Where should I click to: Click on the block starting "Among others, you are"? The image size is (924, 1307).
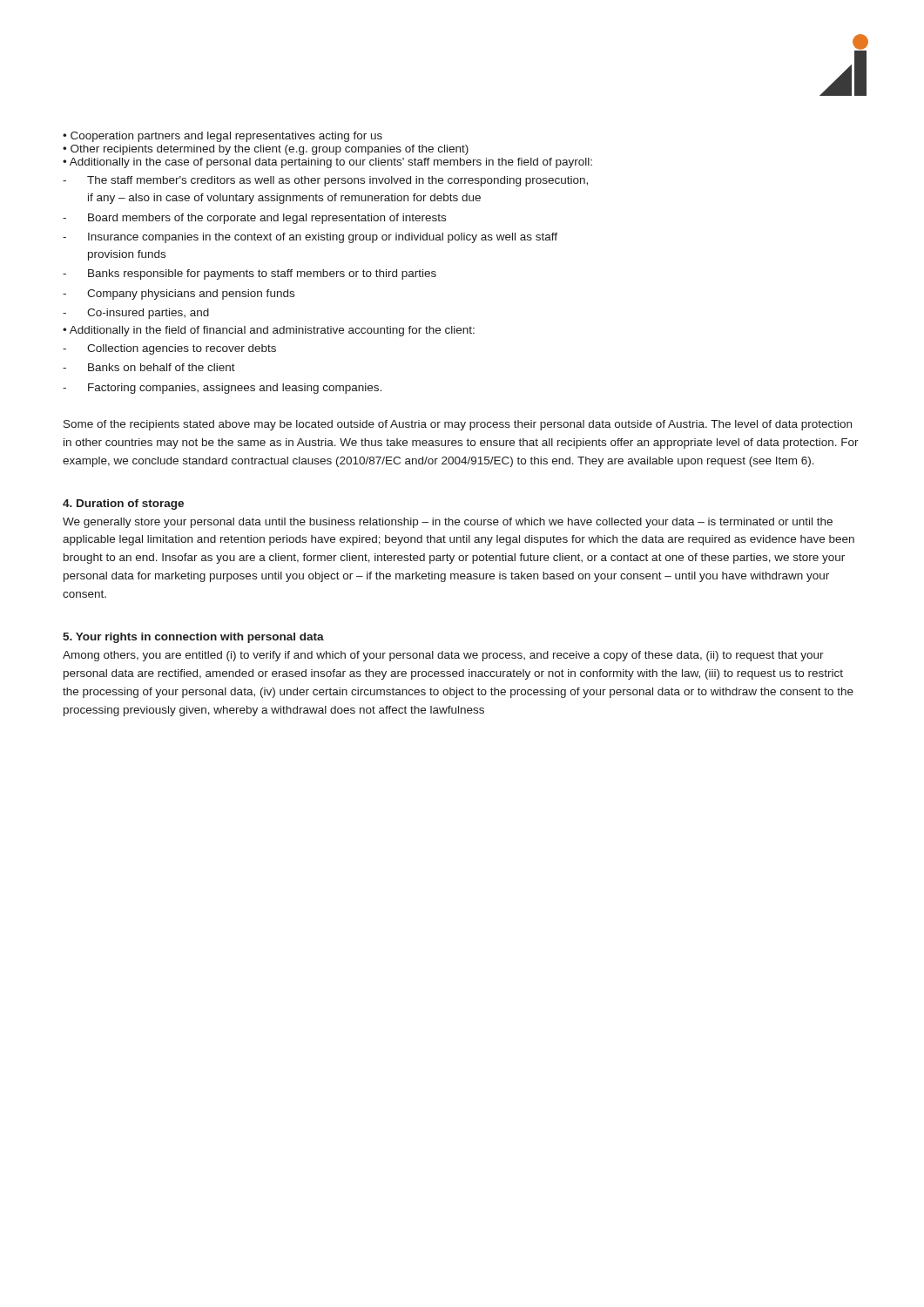coord(462,683)
